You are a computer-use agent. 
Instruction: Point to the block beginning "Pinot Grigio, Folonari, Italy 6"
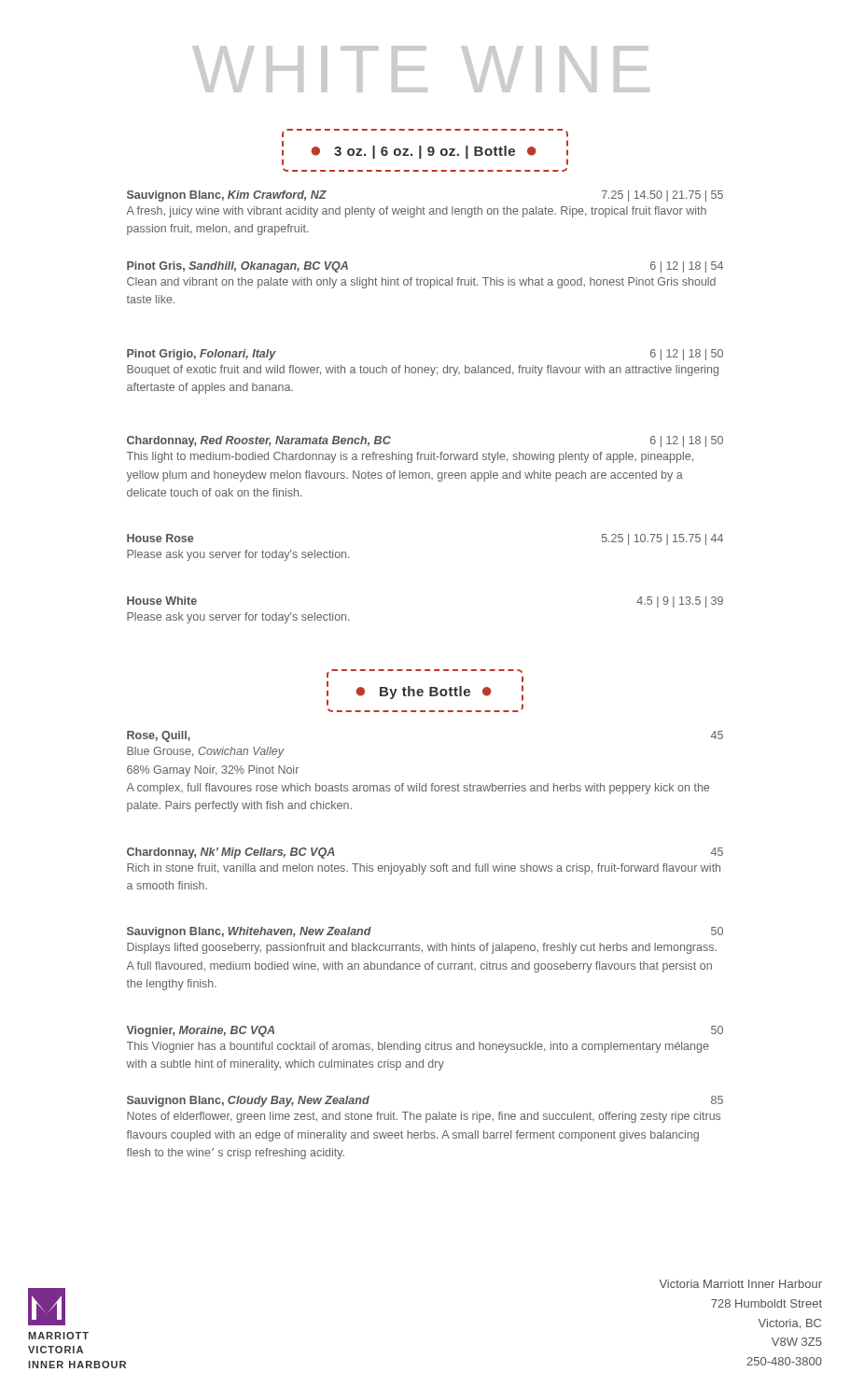425,372
